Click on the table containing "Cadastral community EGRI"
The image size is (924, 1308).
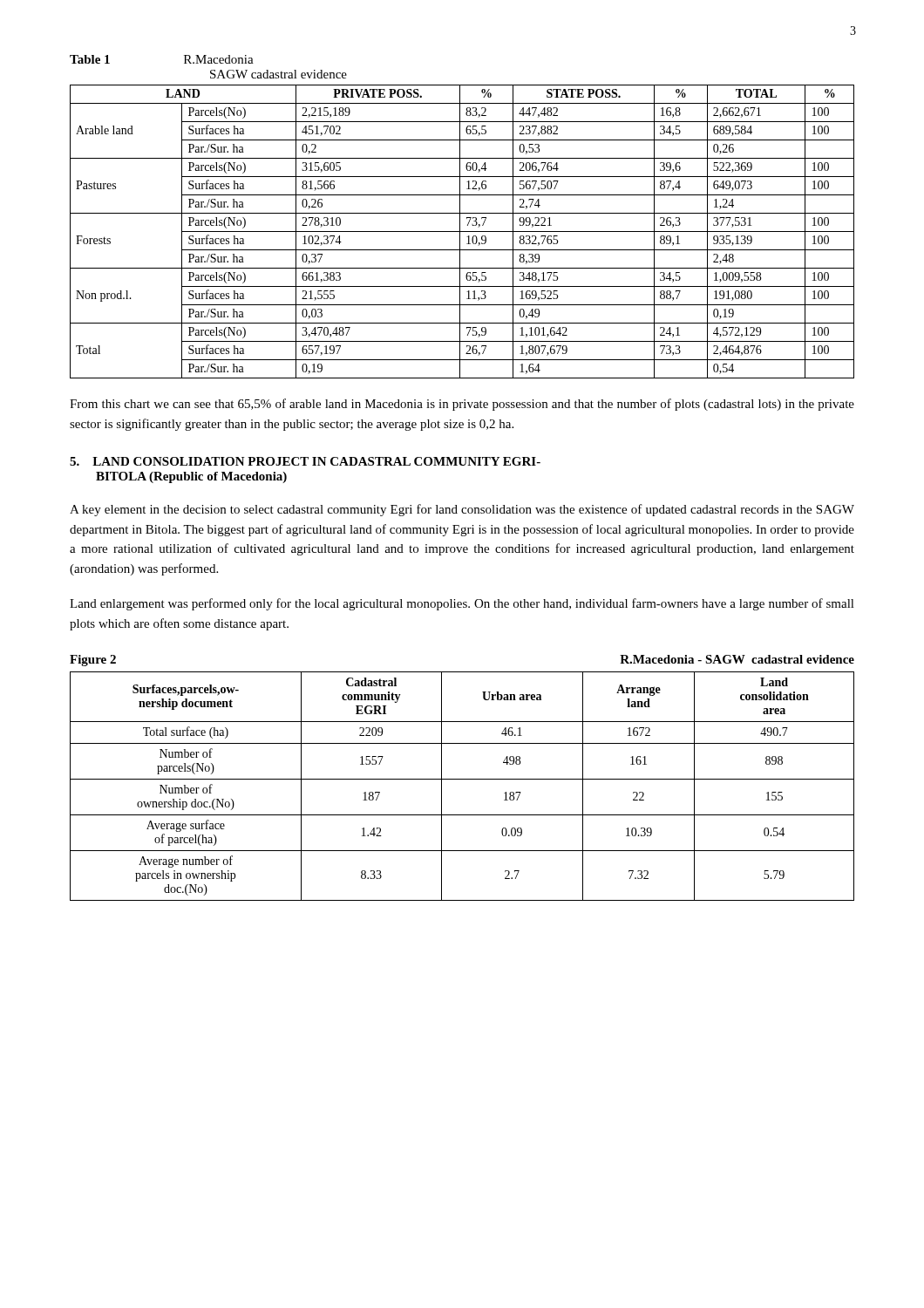(462, 786)
